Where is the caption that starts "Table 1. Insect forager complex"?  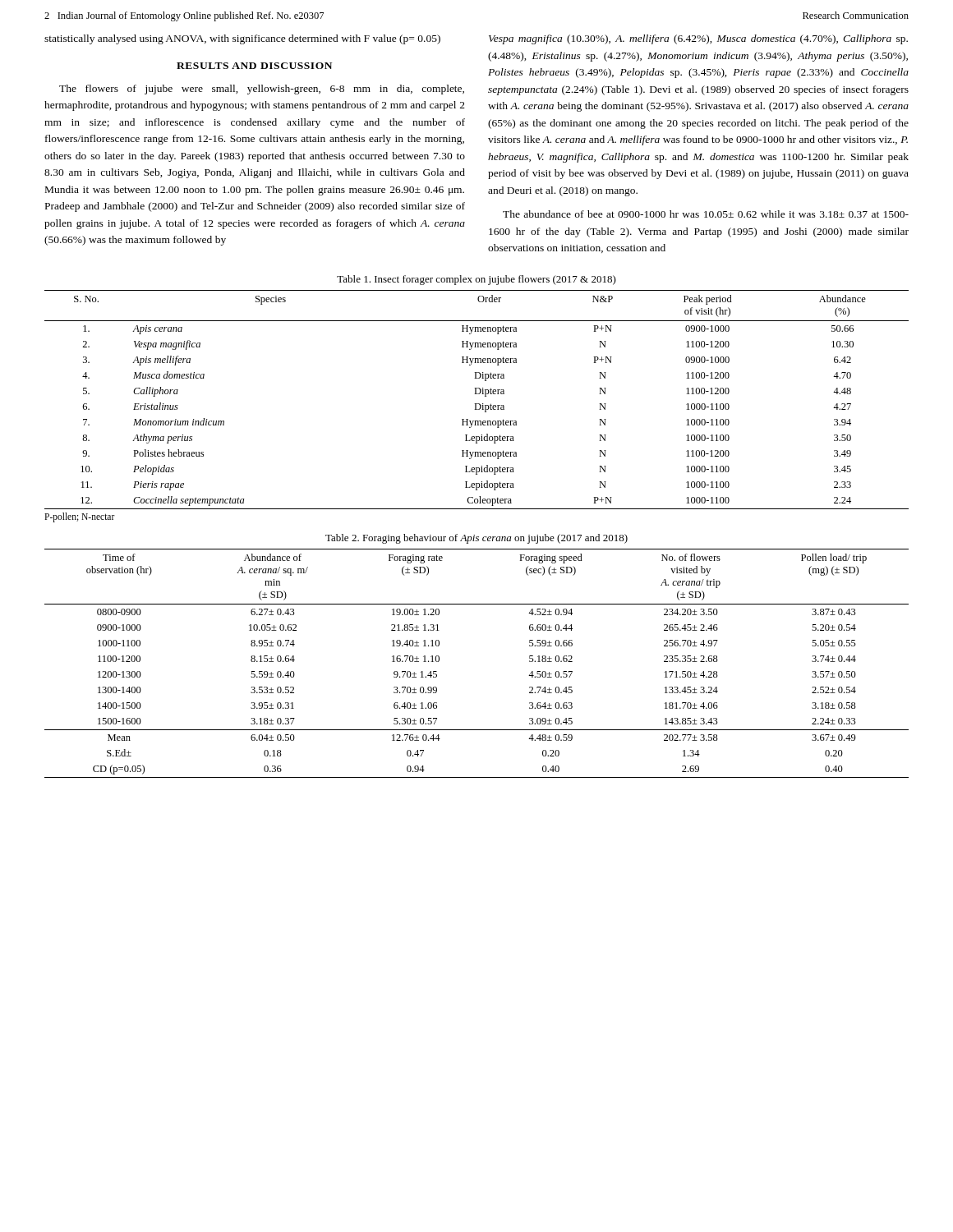pyautogui.click(x=476, y=279)
